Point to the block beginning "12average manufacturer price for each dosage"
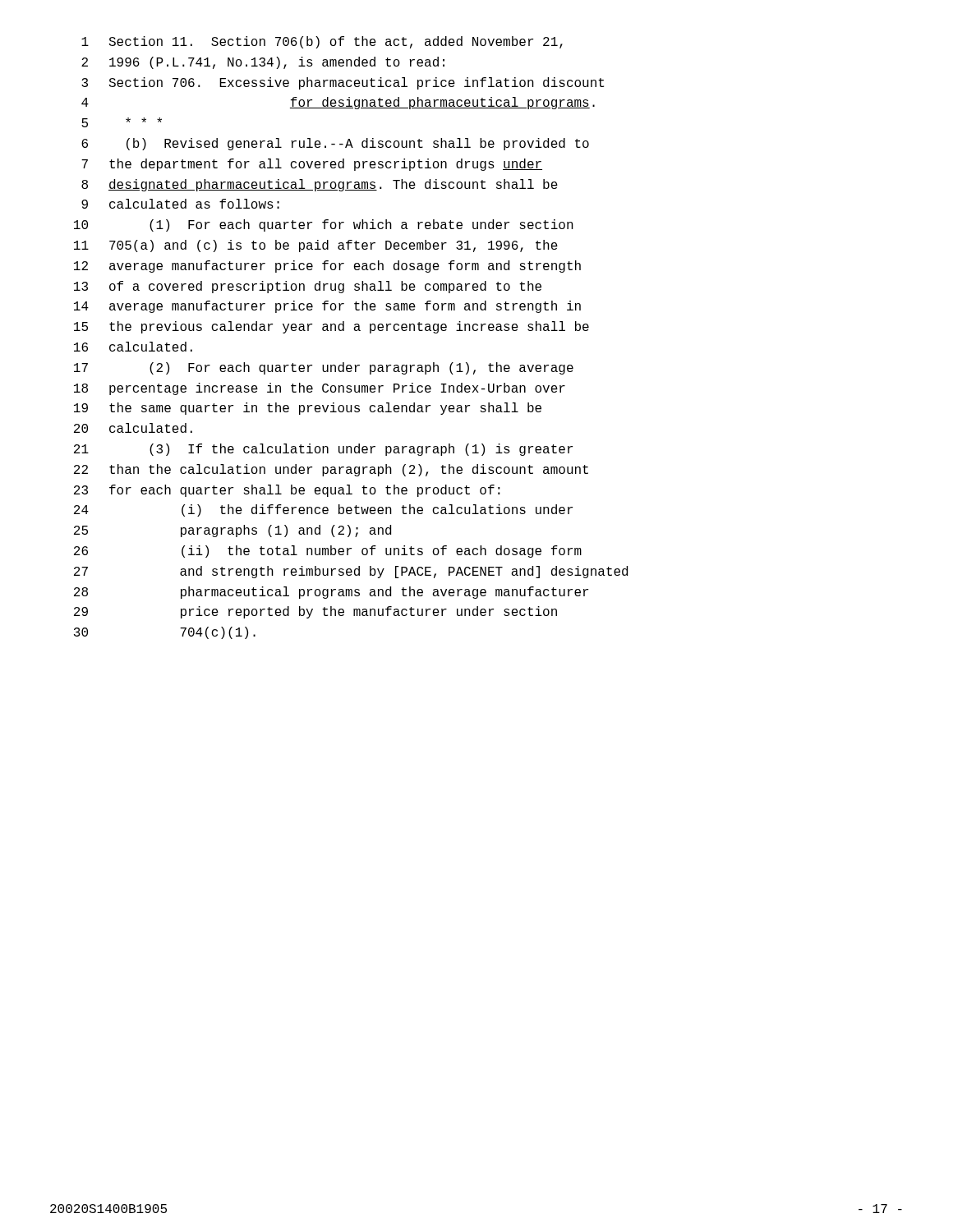The height and width of the screenshot is (1232, 953). 315,267
